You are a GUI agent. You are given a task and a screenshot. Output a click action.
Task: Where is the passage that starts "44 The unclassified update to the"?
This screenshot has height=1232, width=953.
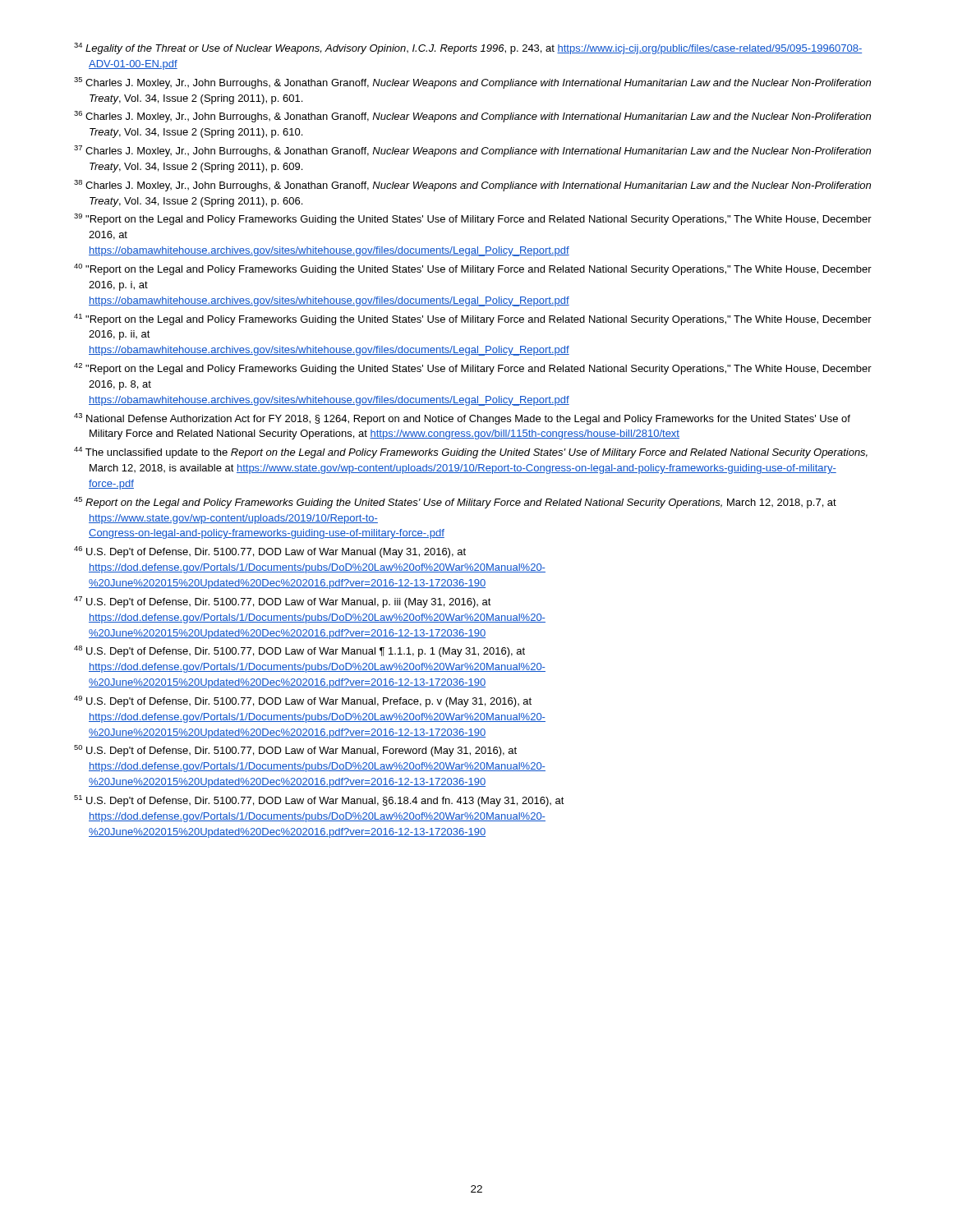[x=471, y=467]
